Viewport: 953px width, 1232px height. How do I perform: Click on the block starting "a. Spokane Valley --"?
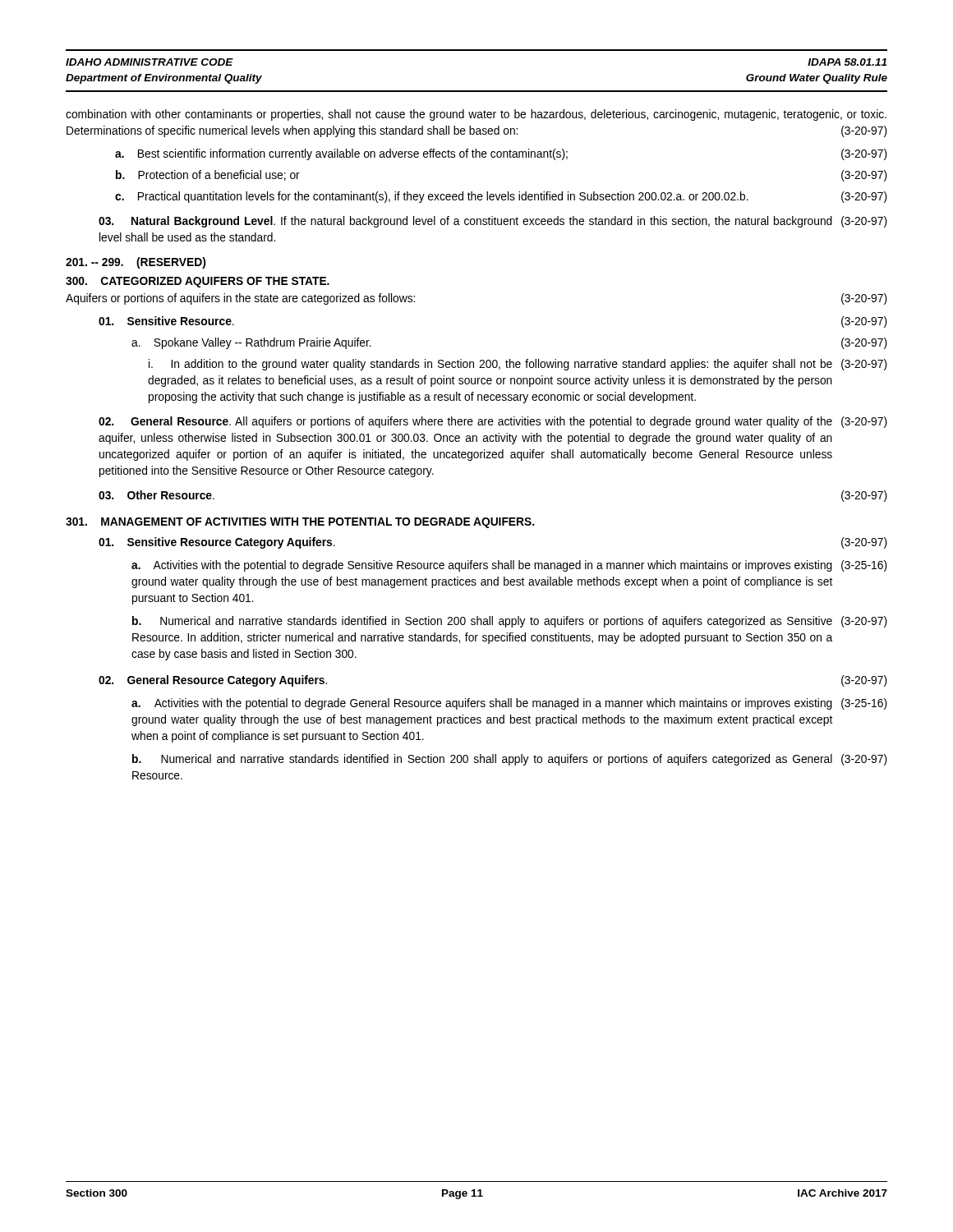(x=267, y=343)
